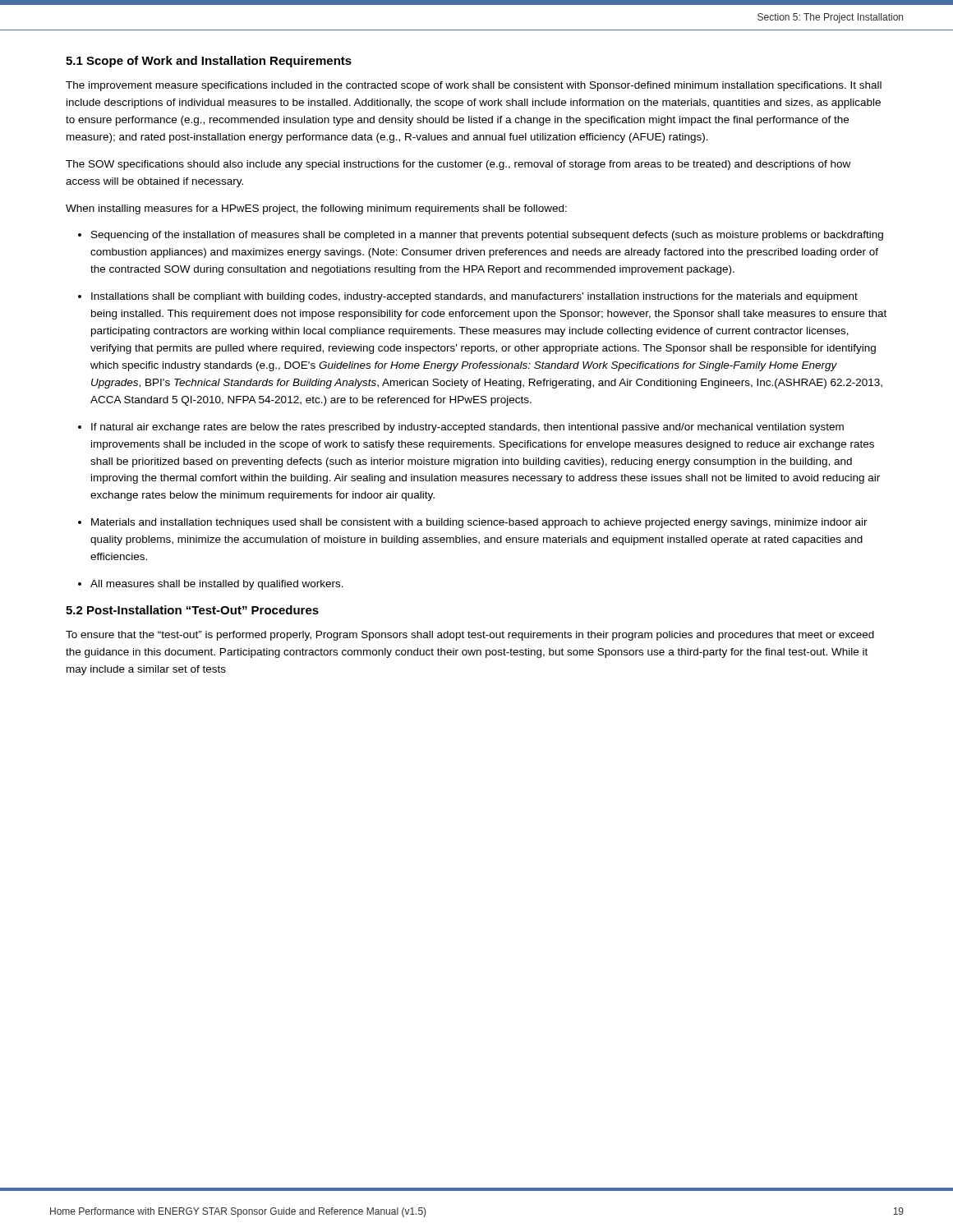Locate the block of text that opens with "All measures shall be installed"
The width and height of the screenshot is (953, 1232).
pyautogui.click(x=217, y=584)
